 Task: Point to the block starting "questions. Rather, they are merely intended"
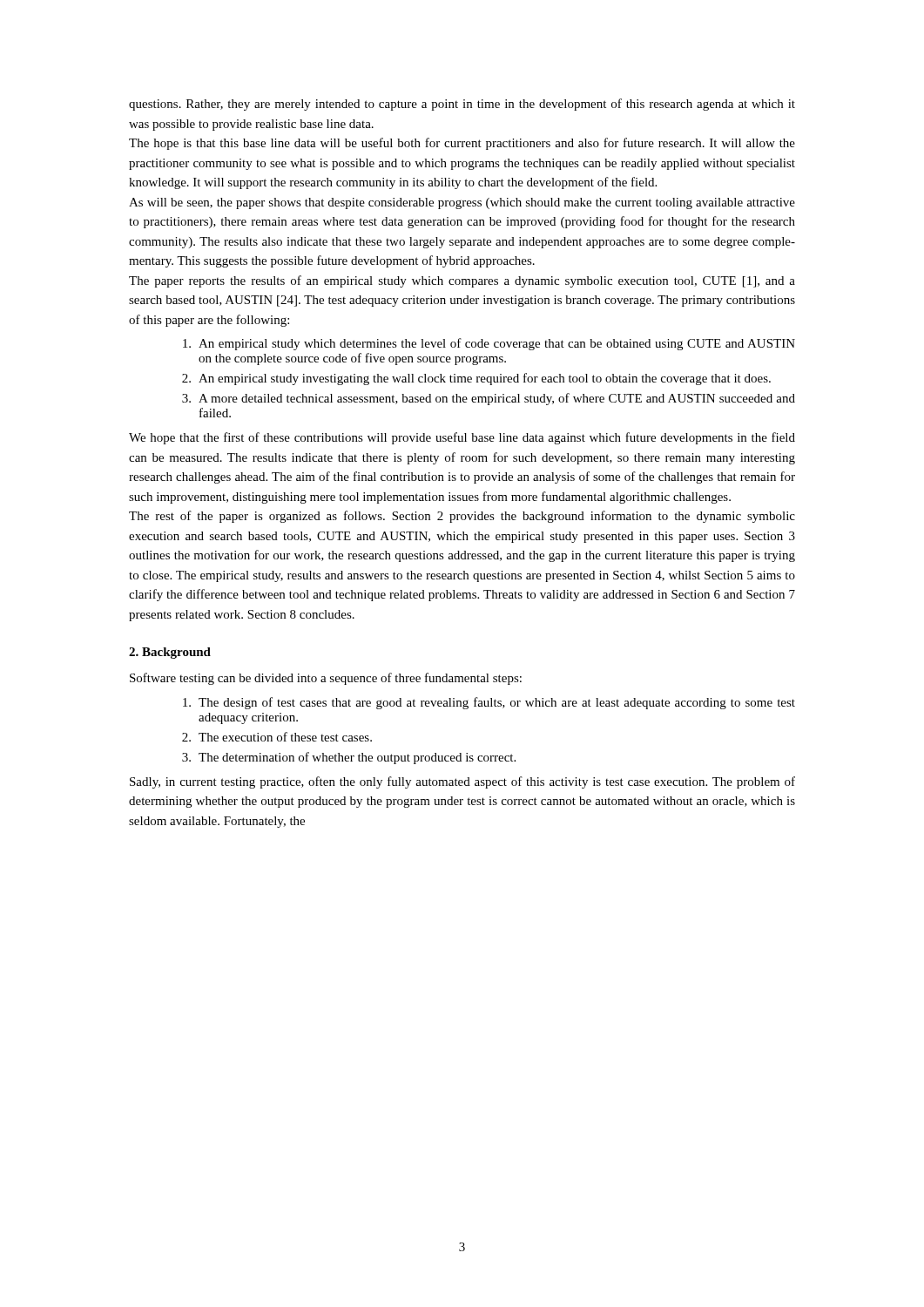[462, 114]
